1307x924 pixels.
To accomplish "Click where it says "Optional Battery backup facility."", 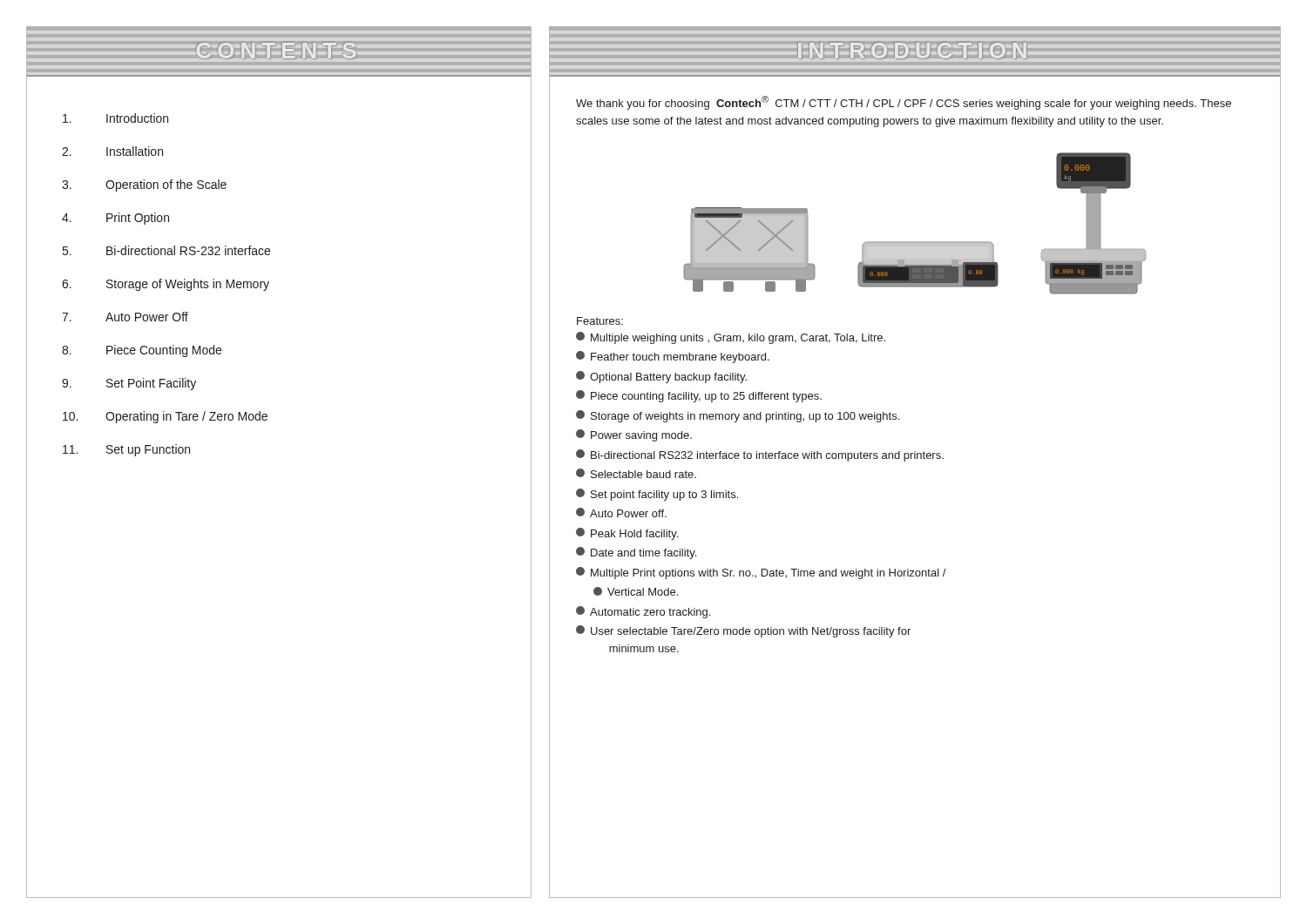I will (662, 377).
